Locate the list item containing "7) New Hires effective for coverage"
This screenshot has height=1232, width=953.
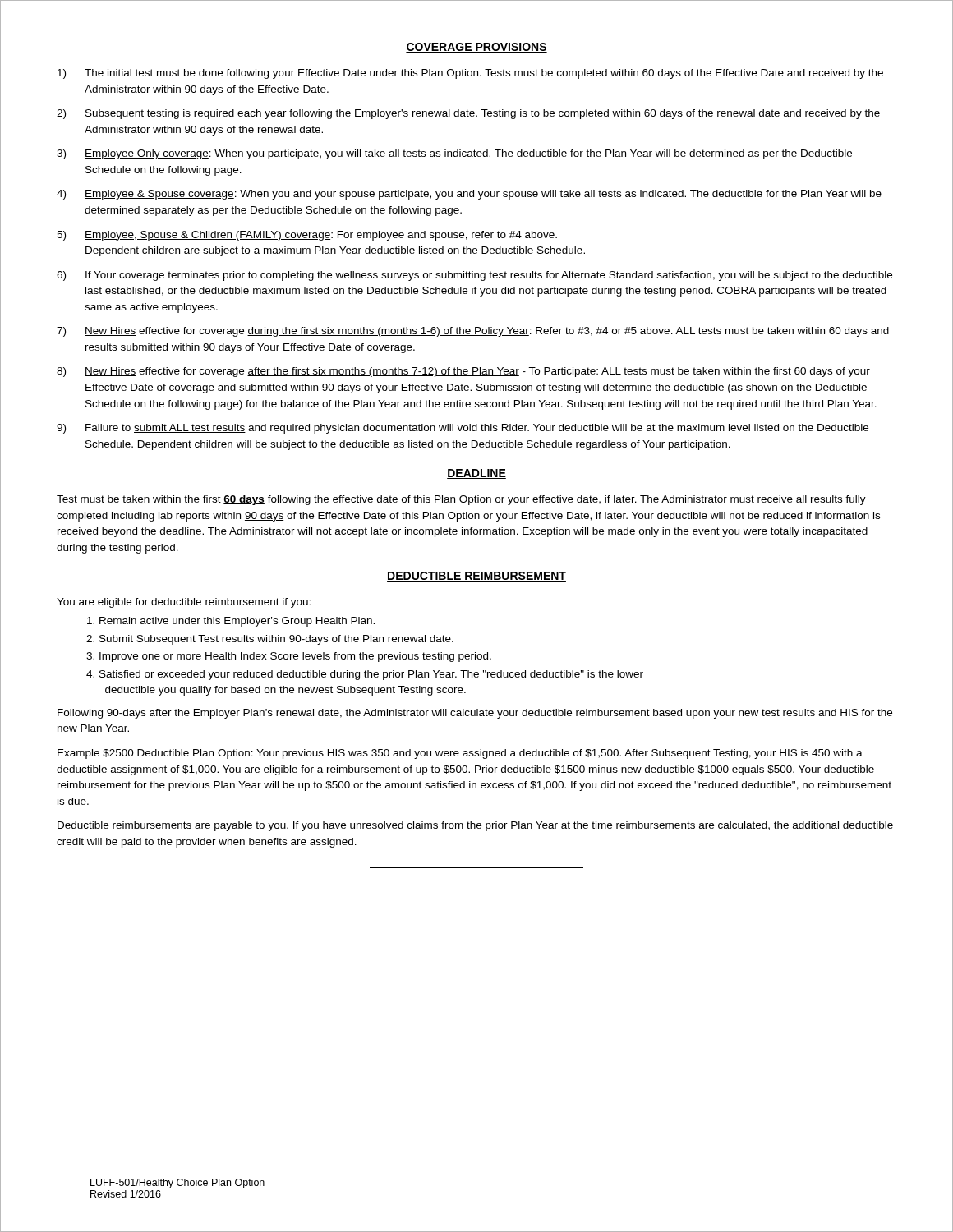476,339
